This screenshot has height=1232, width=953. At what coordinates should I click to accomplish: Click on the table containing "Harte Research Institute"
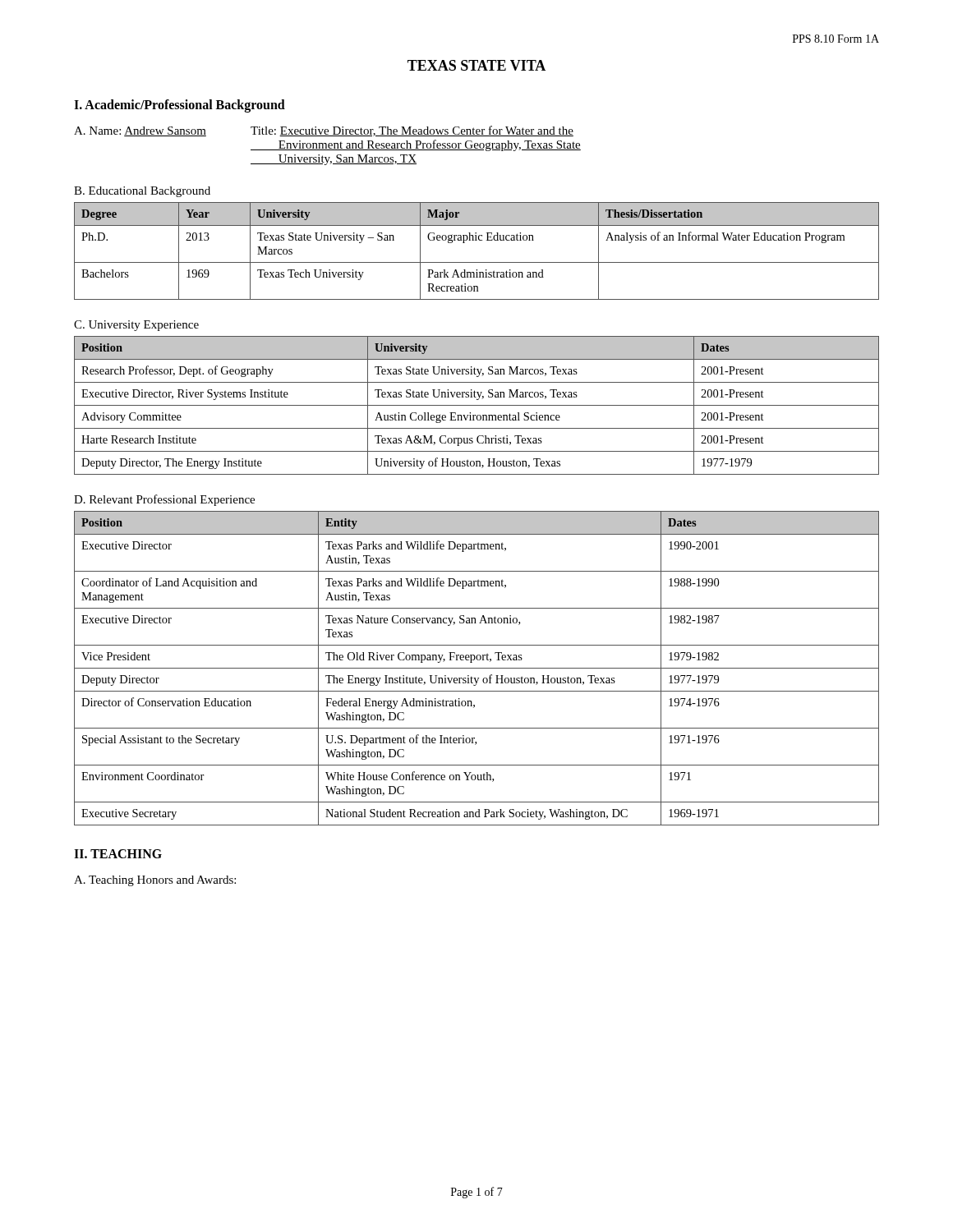[x=476, y=405]
